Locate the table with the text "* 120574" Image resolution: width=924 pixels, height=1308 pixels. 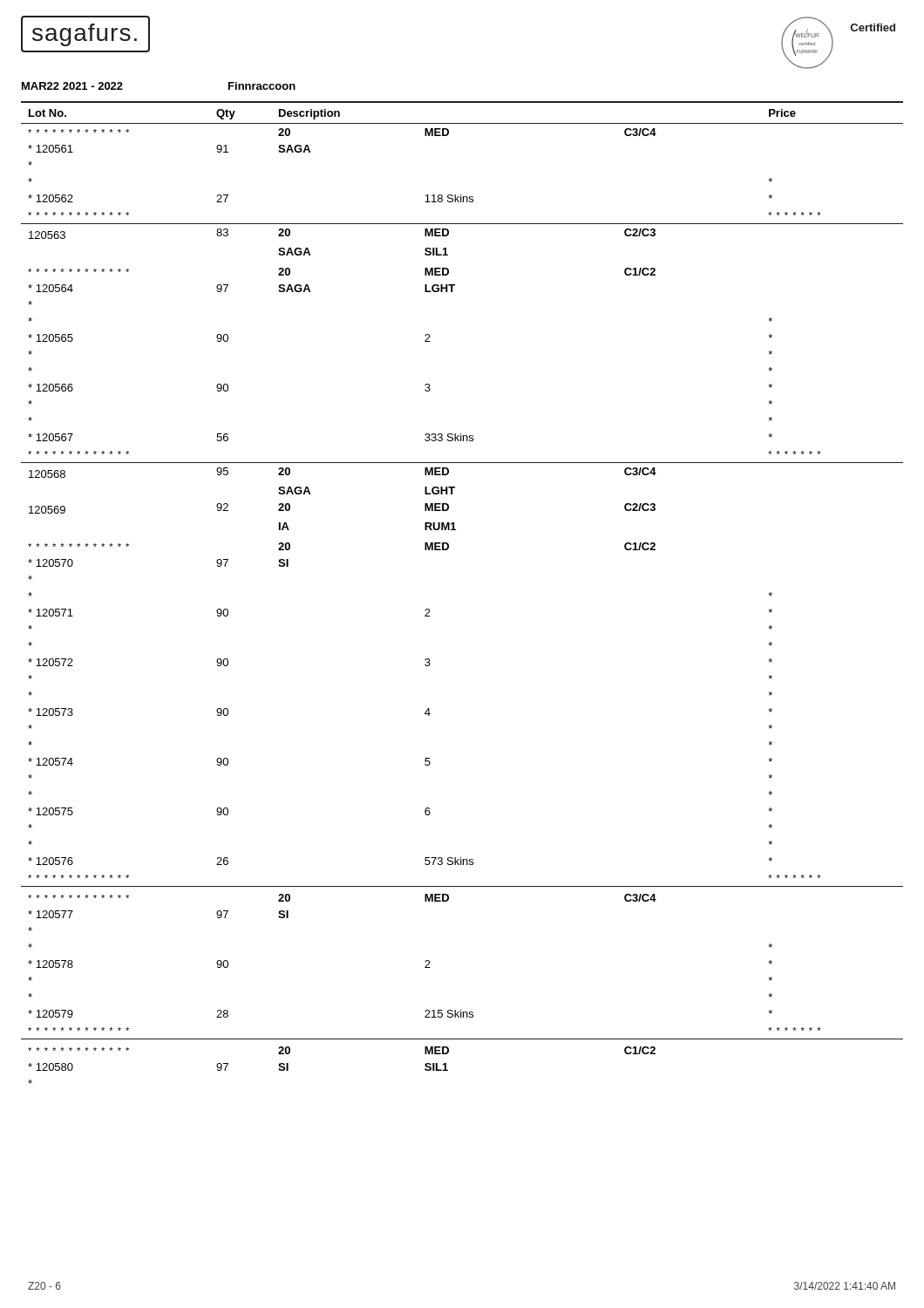pos(462,596)
